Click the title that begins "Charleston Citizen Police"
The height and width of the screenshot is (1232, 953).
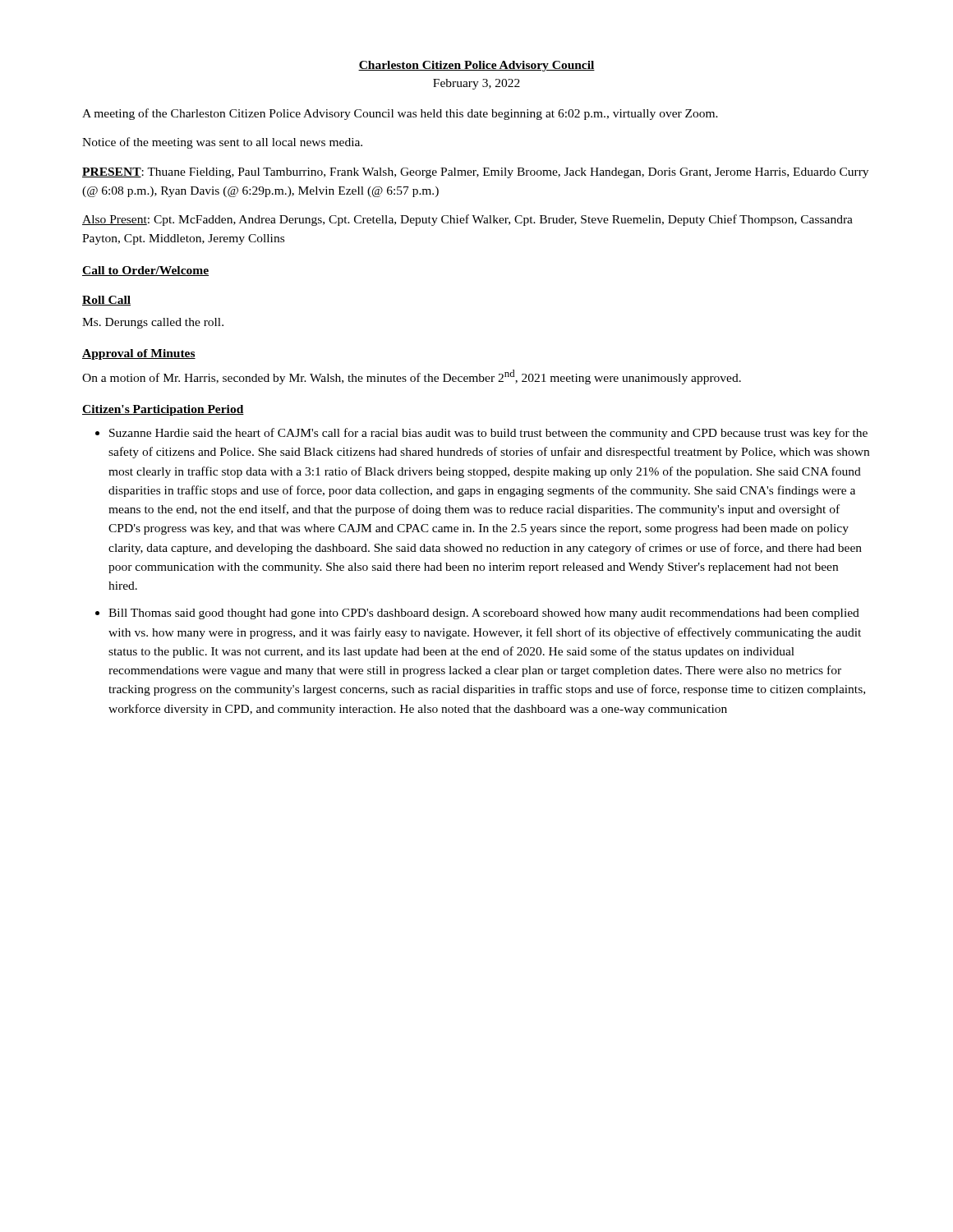tap(476, 64)
